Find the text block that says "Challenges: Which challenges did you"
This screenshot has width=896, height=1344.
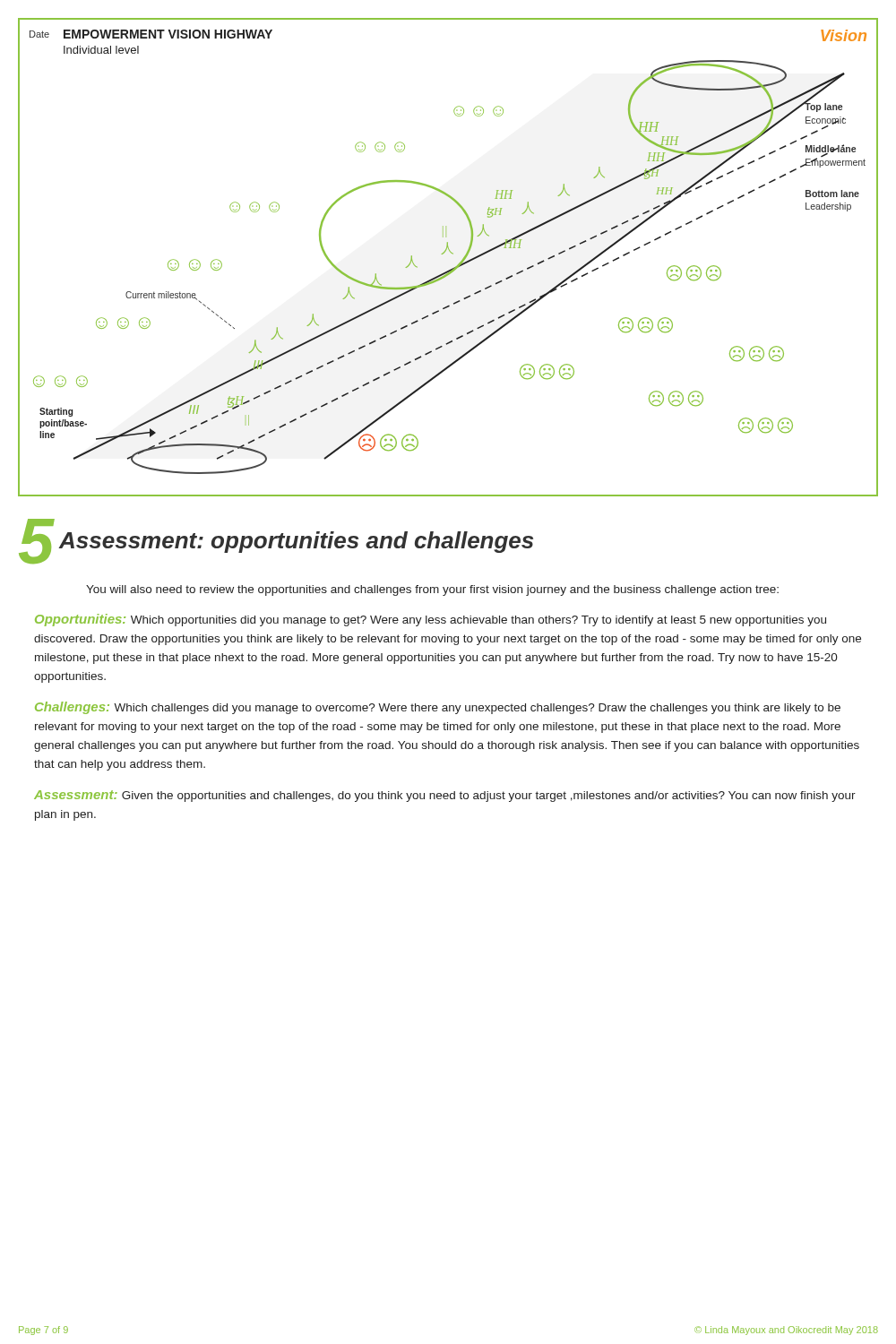click(x=447, y=735)
